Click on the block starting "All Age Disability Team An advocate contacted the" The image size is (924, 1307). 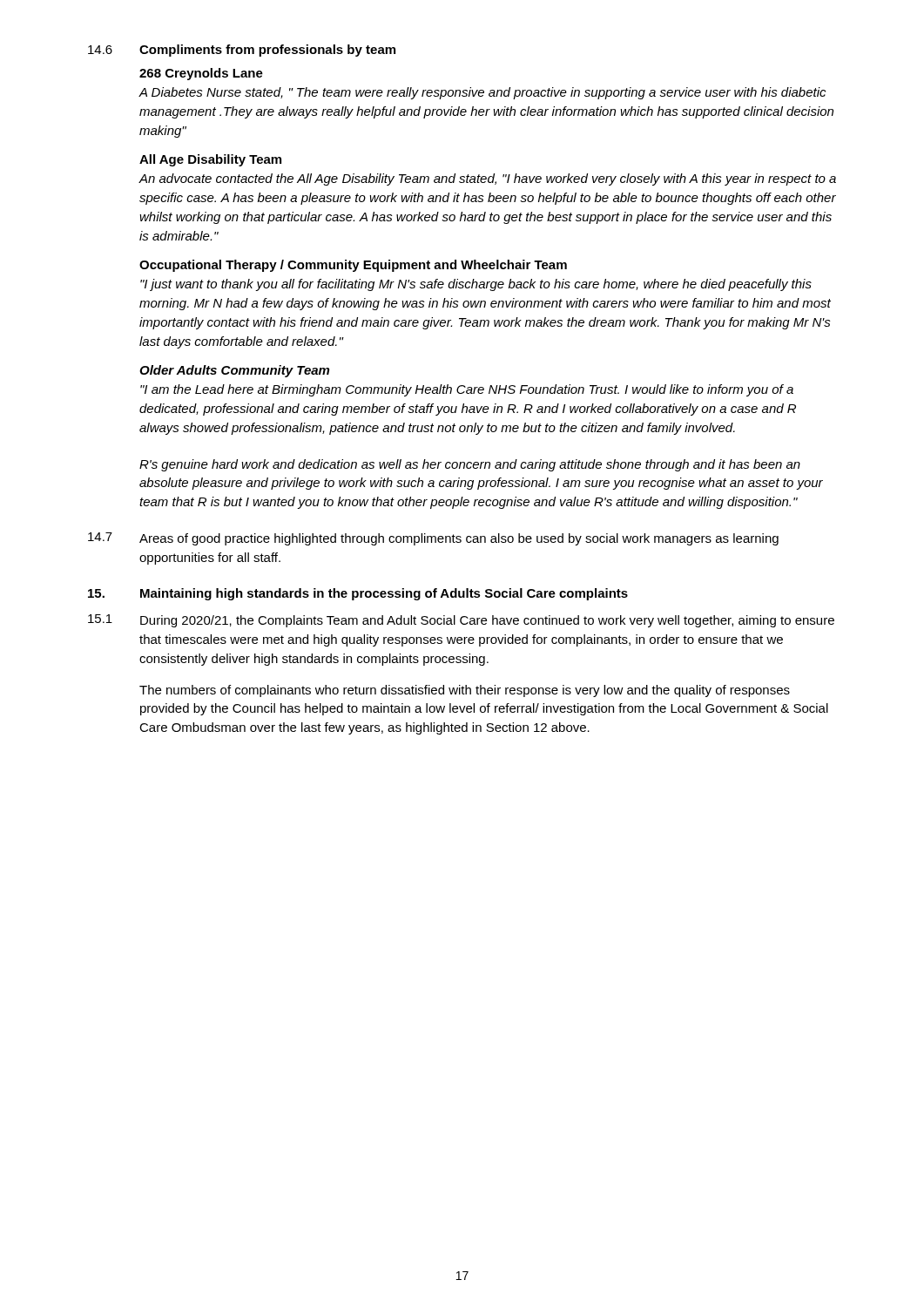tap(488, 198)
